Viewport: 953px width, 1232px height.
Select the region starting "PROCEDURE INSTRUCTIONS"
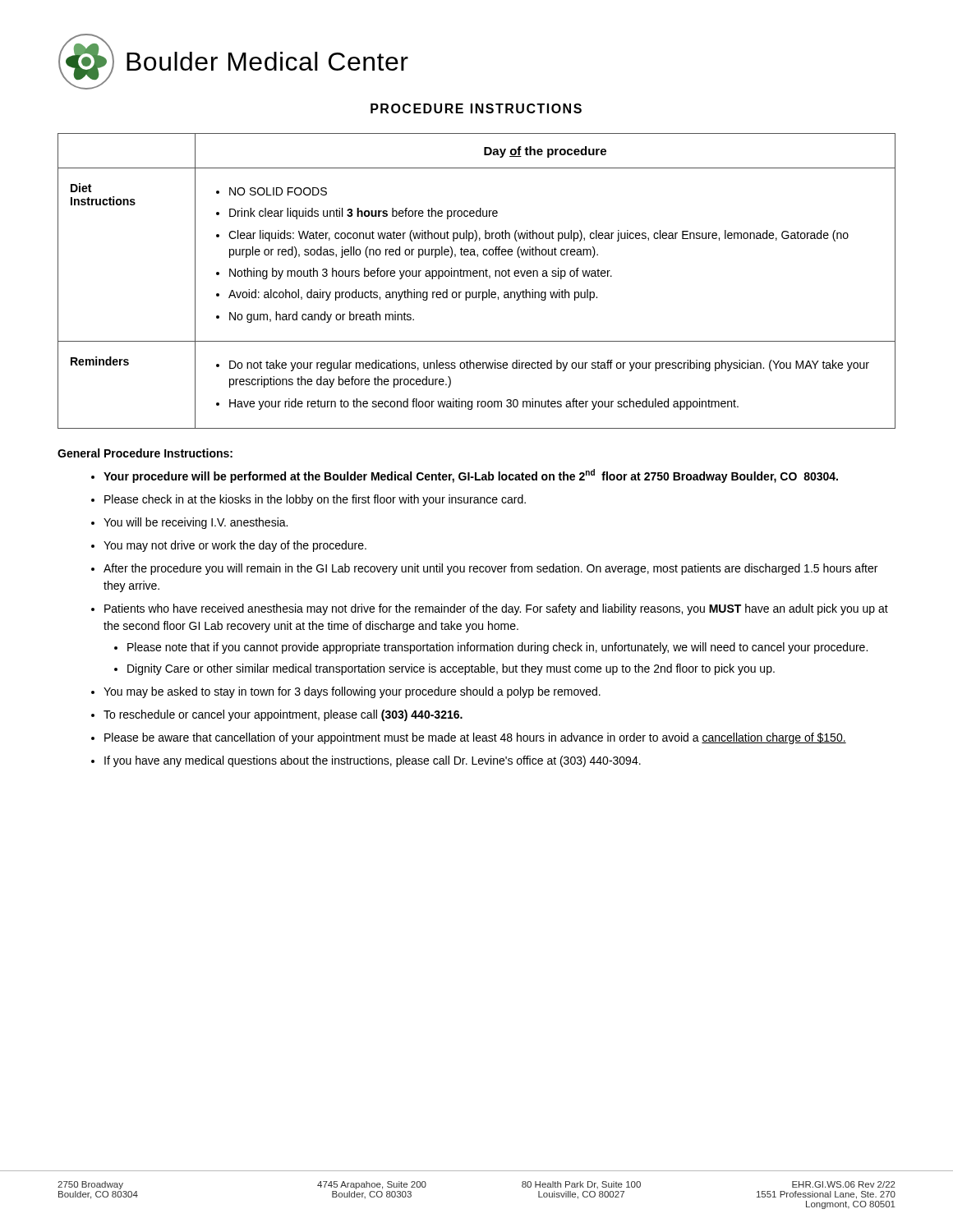tap(476, 109)
